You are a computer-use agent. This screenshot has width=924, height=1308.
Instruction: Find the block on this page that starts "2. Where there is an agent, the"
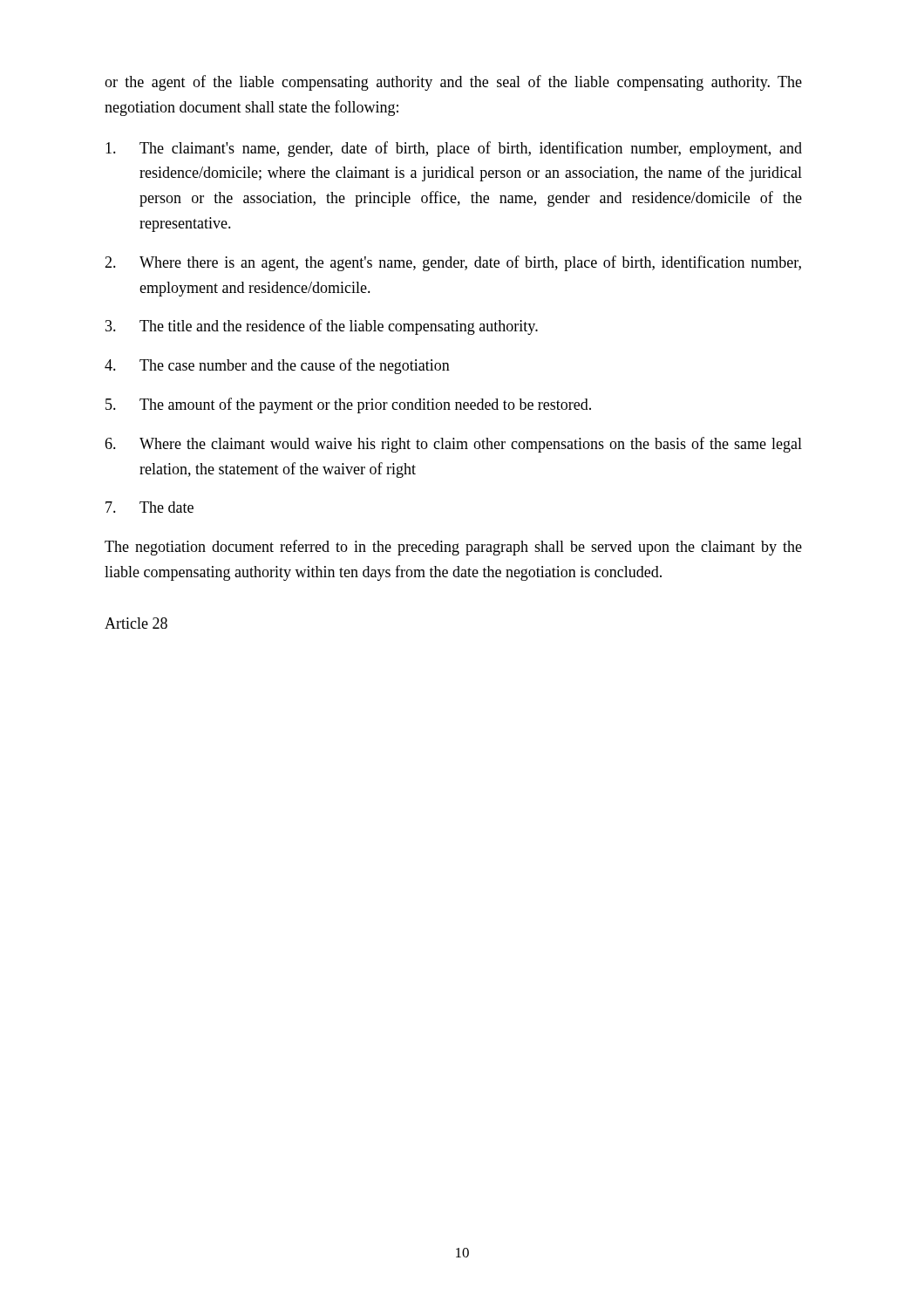pos(453,275)
